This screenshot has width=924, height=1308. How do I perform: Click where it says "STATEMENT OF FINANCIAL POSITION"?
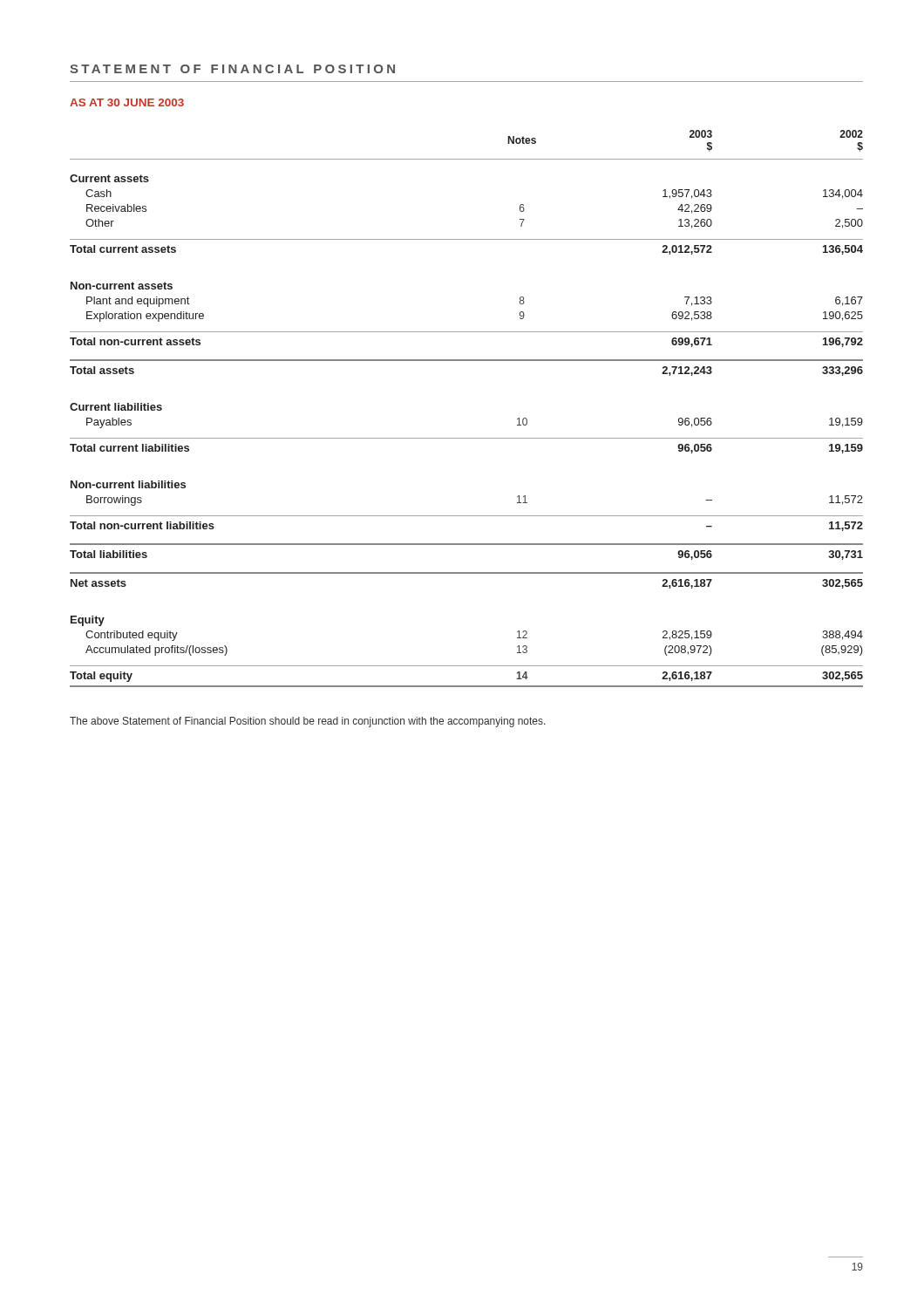(234, 68)
